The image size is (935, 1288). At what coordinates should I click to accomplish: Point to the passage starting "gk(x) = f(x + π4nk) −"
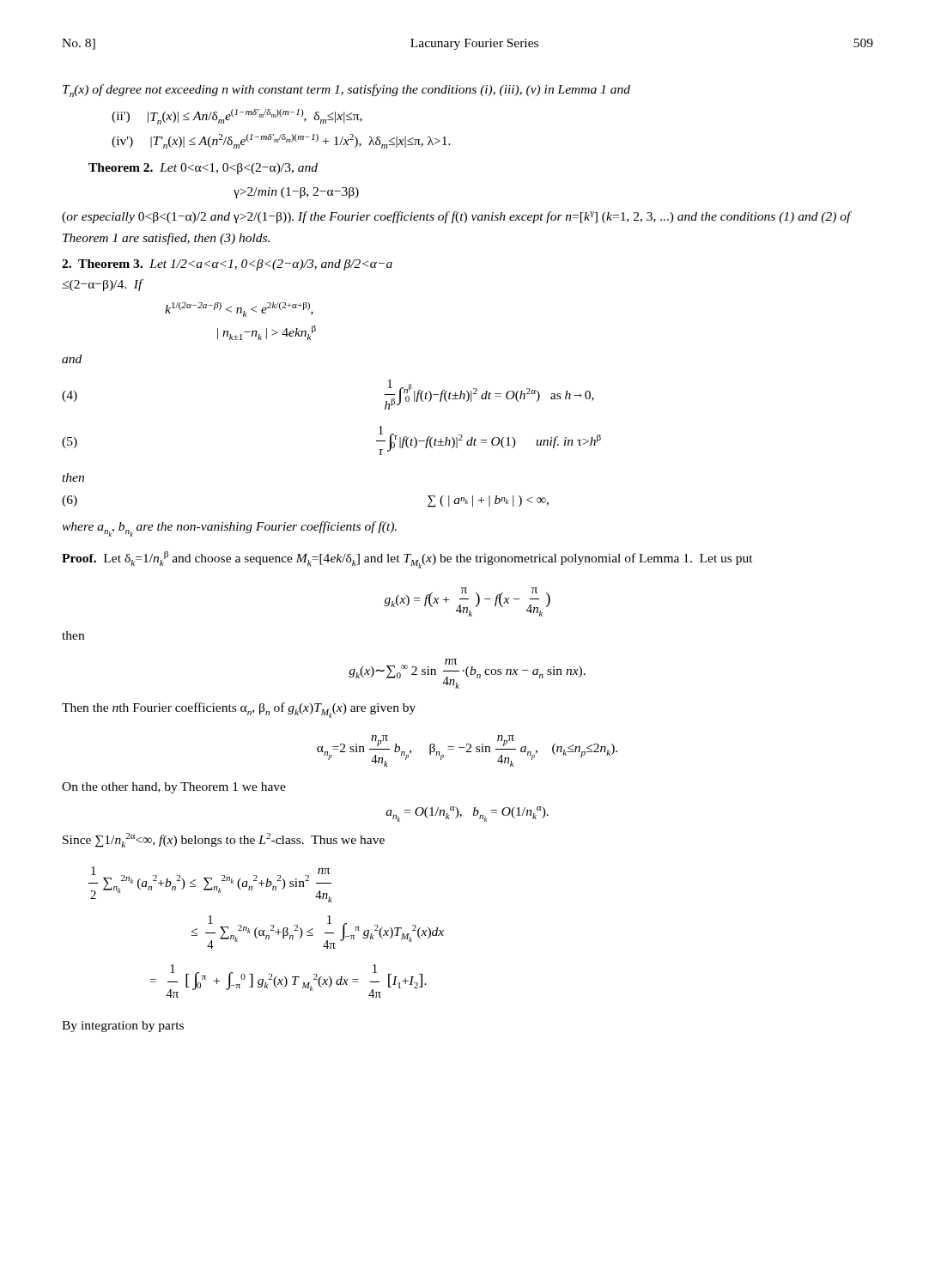(468, 600)
